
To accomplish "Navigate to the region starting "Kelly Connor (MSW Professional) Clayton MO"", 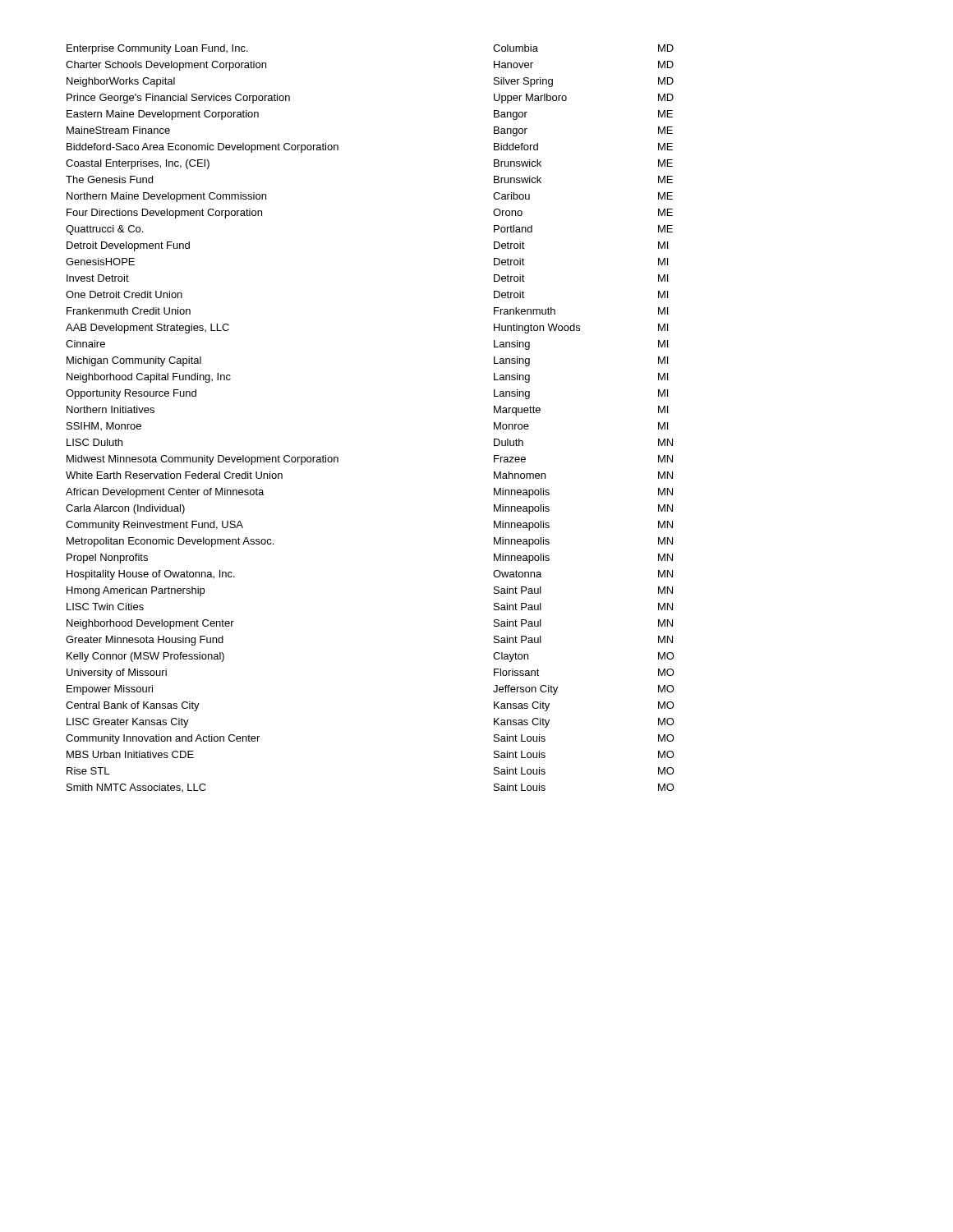I will point(151,657).
